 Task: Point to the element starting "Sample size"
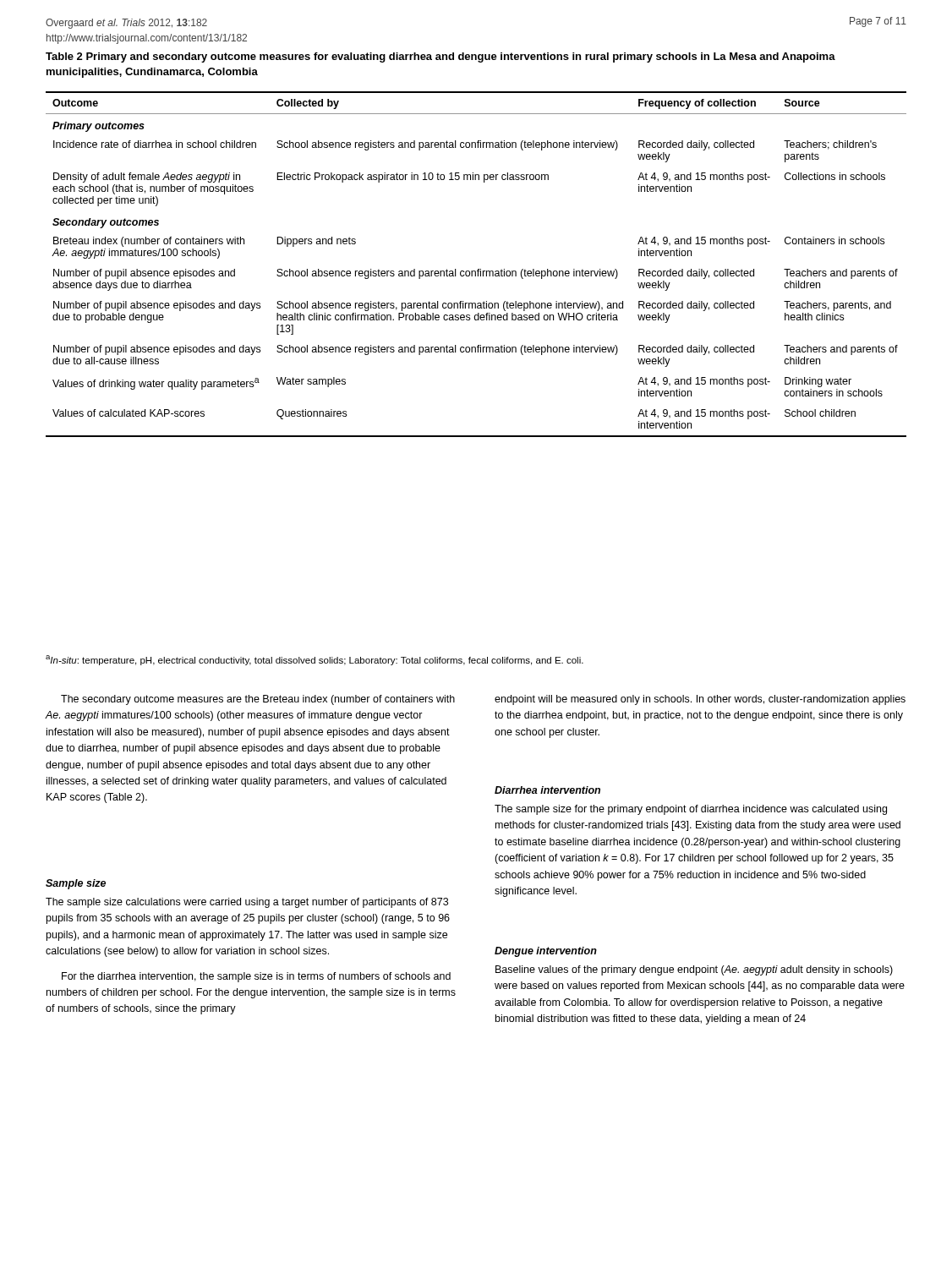tap(76, 883)
